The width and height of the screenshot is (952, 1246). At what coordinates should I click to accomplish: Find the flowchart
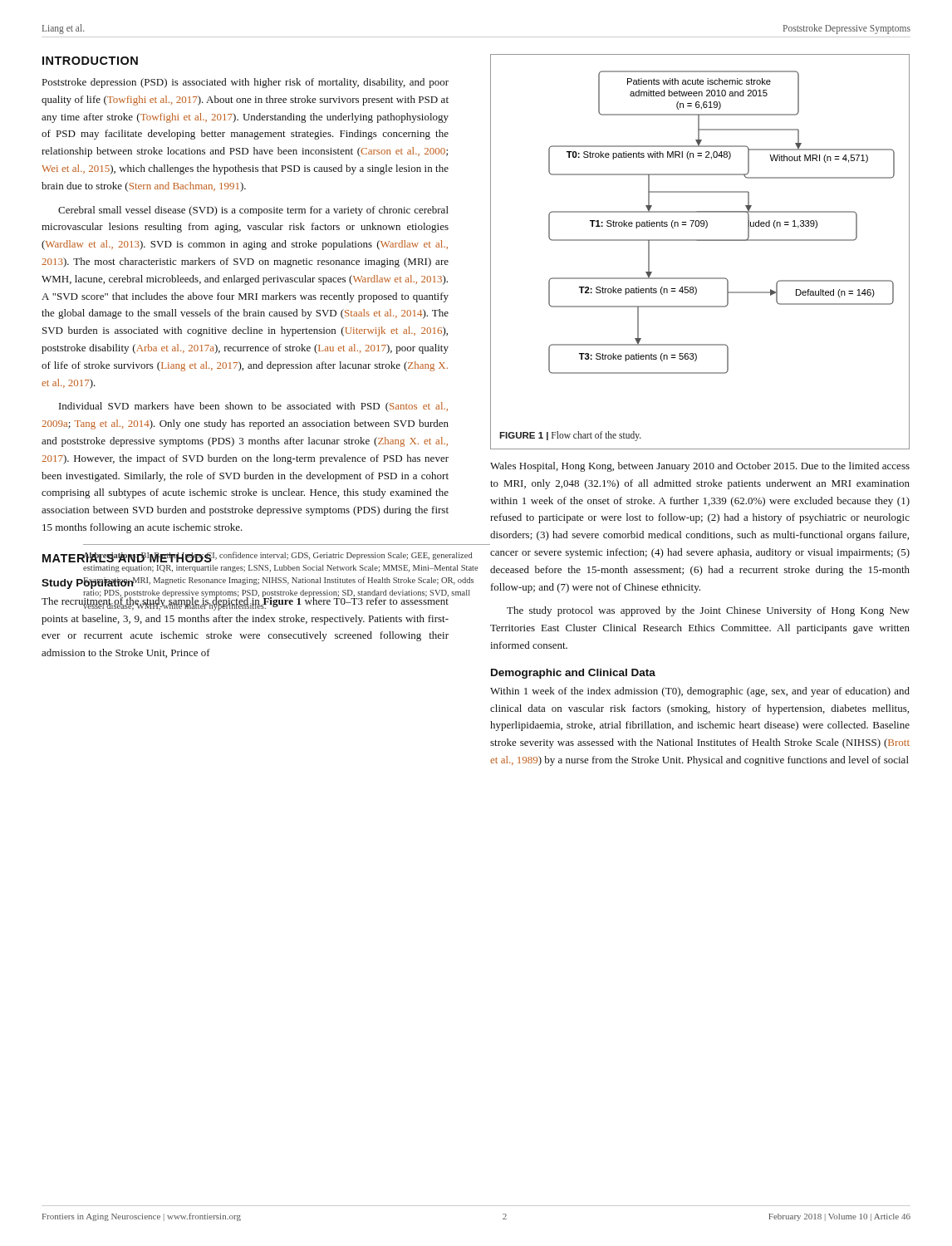coord(700,252)
